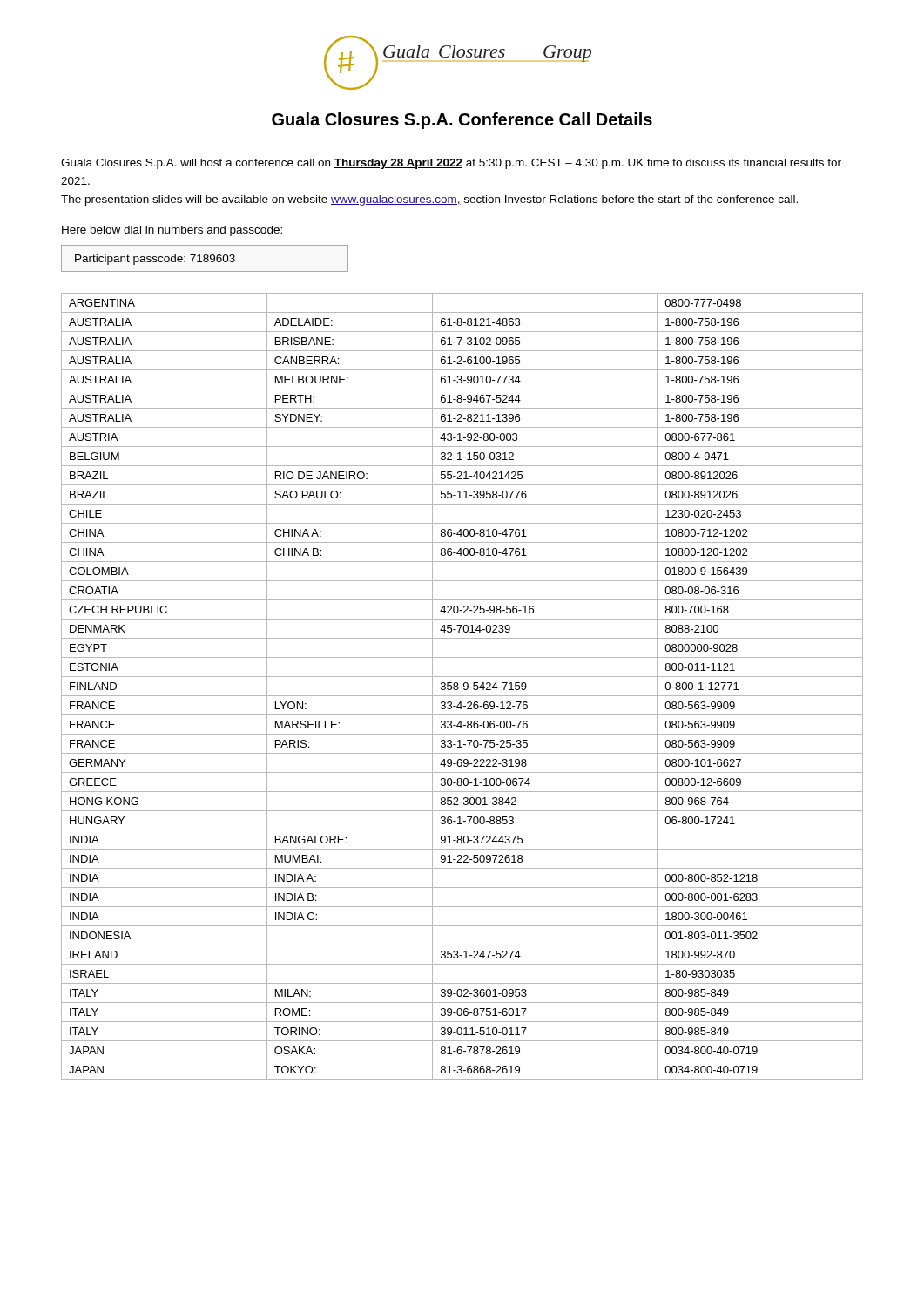
Task: Find the logo
Action: [462, 65]
